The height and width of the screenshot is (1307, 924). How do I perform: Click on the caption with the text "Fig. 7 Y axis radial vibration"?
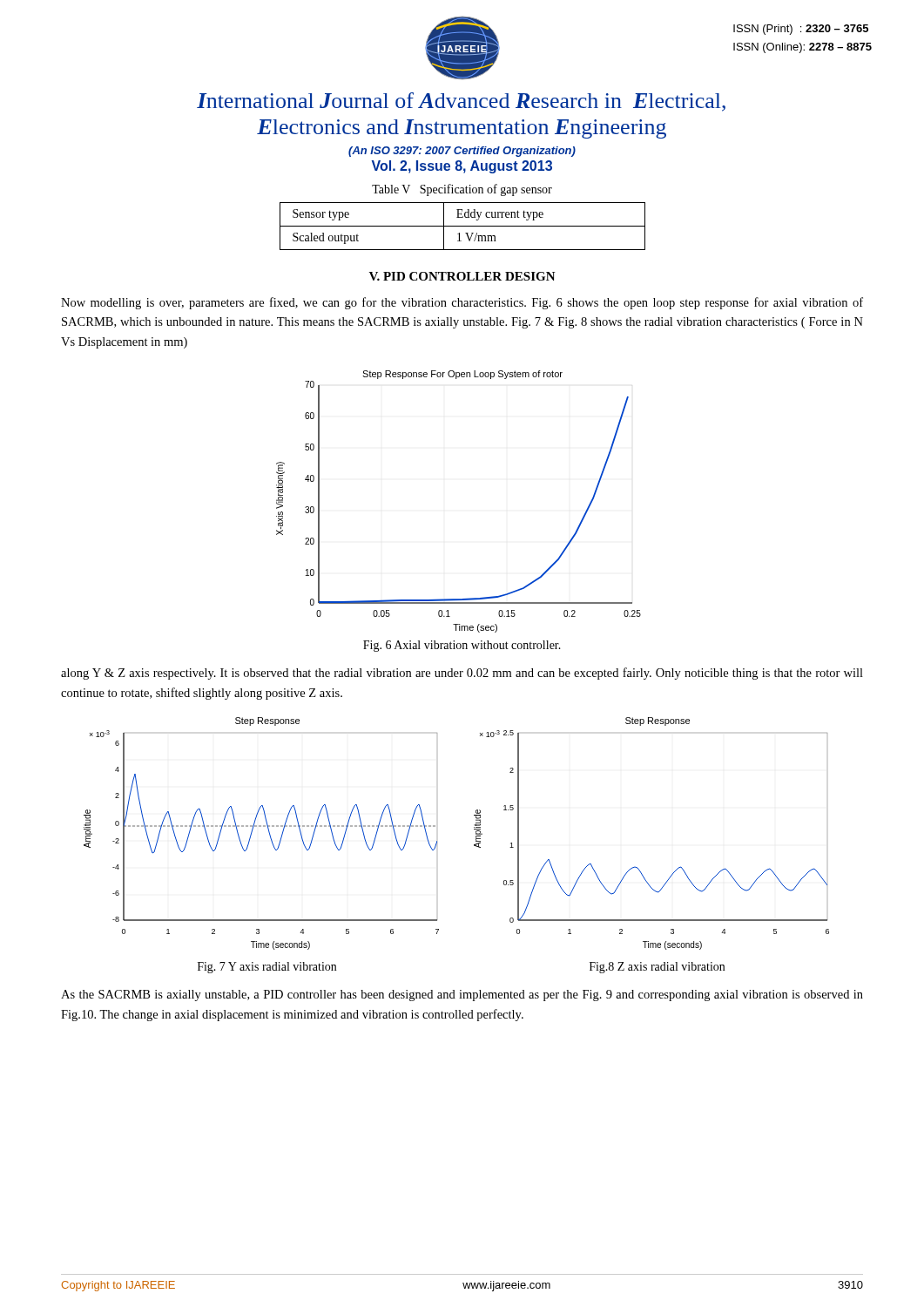(267, 967)
